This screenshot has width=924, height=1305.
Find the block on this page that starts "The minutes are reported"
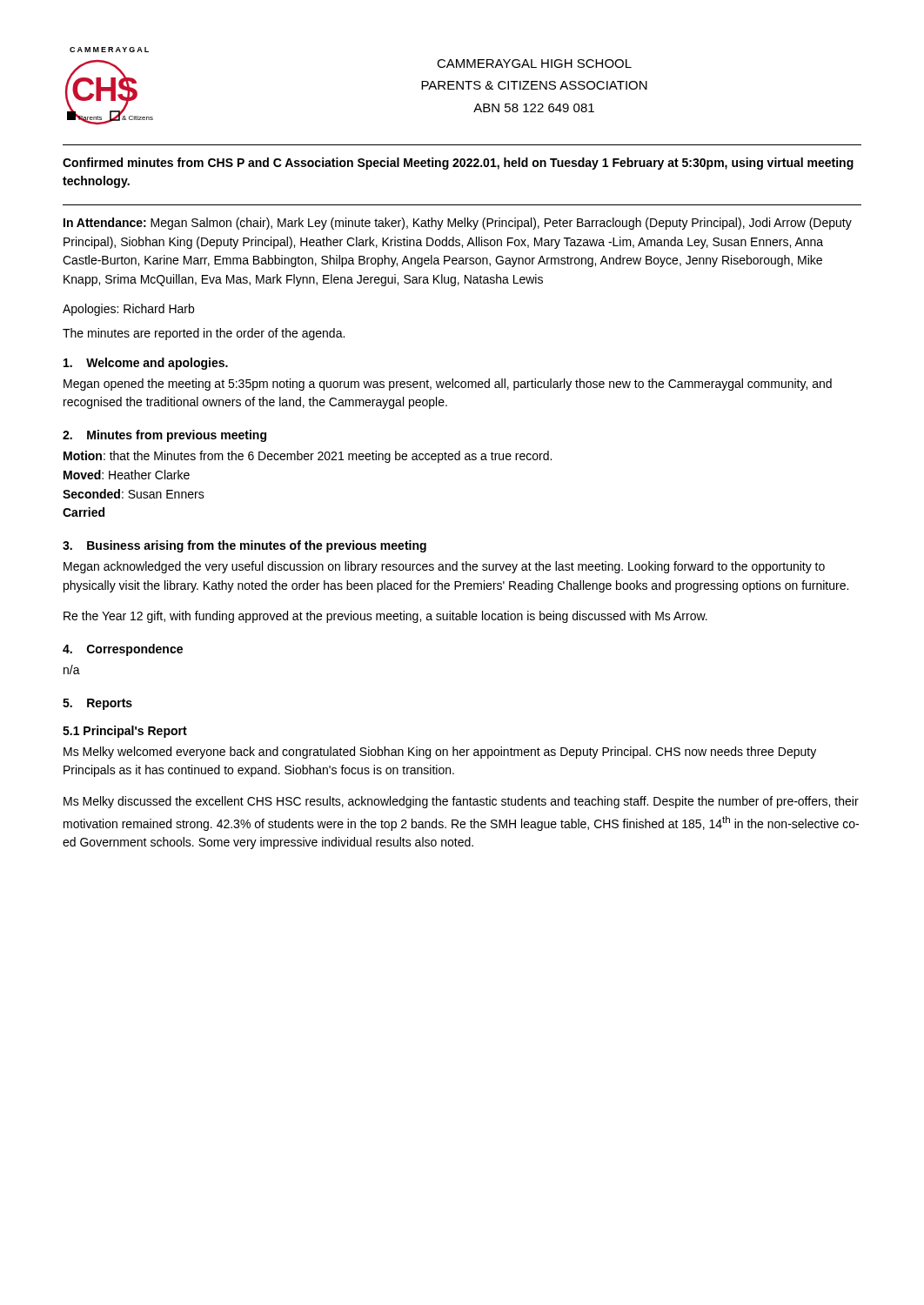204,333
